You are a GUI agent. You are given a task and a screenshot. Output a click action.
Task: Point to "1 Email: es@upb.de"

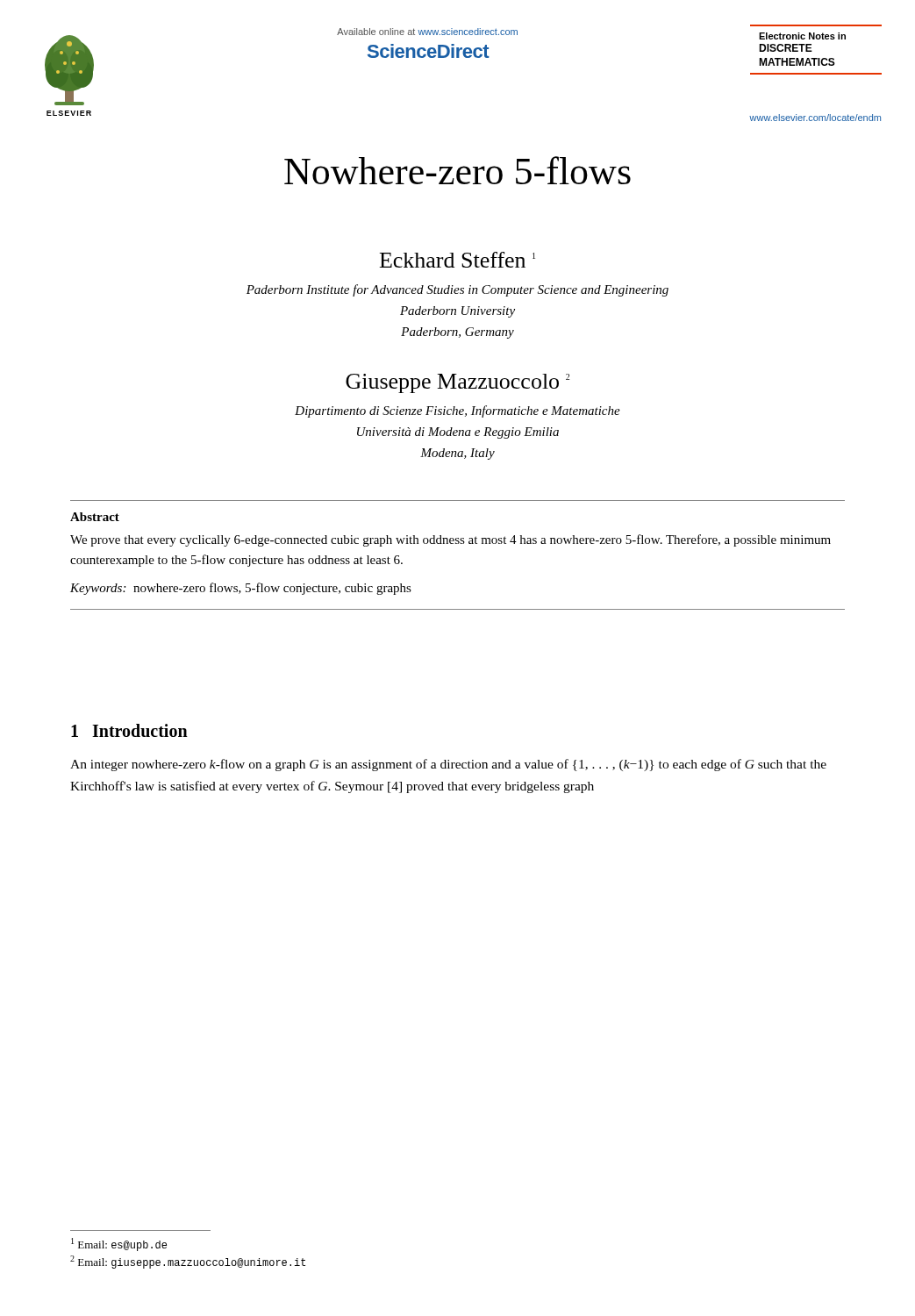(x=119, y=1244)
